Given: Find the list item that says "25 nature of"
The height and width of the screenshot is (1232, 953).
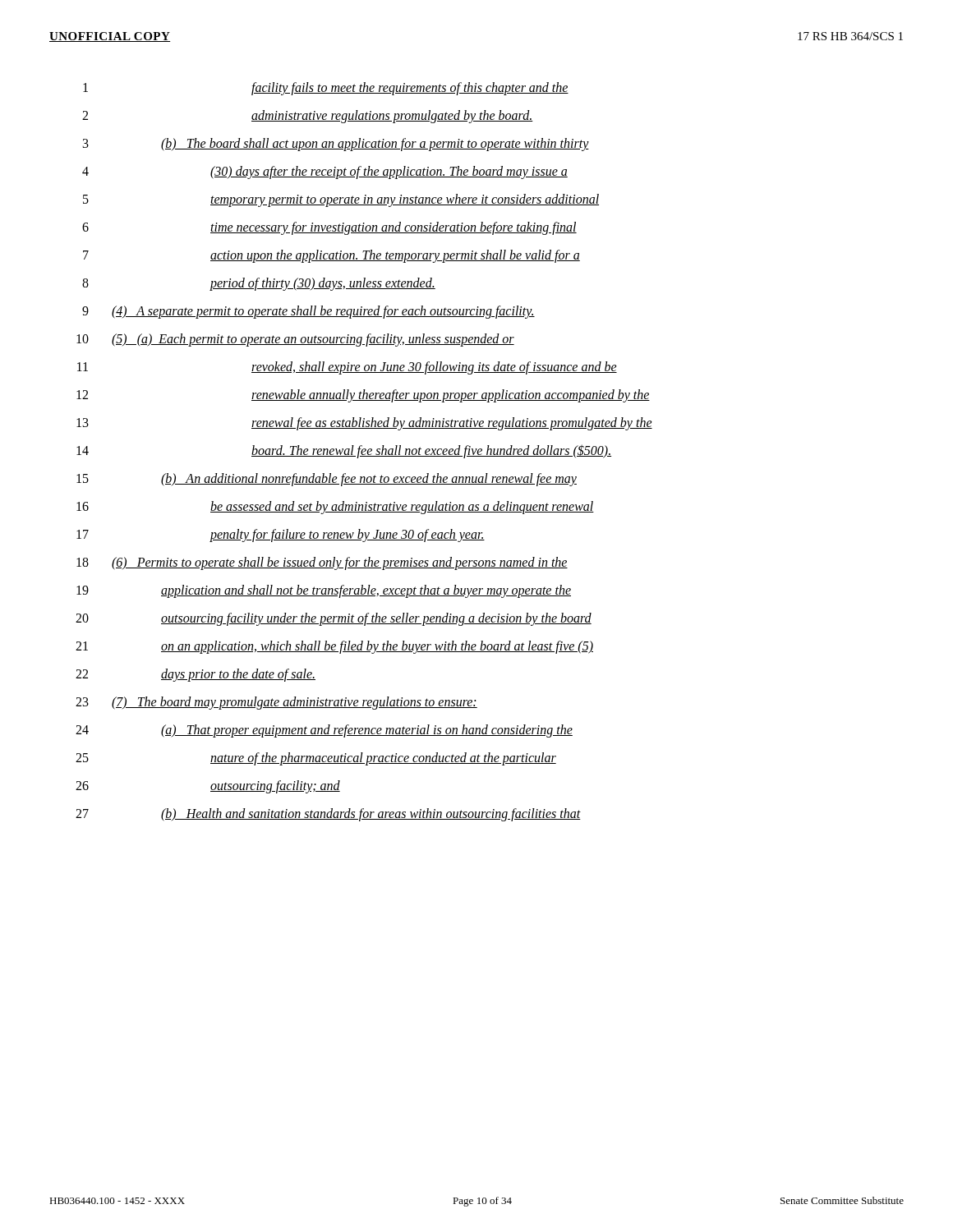Looking at the screenshot, I should pyautogui.click(x=476, y=758).
